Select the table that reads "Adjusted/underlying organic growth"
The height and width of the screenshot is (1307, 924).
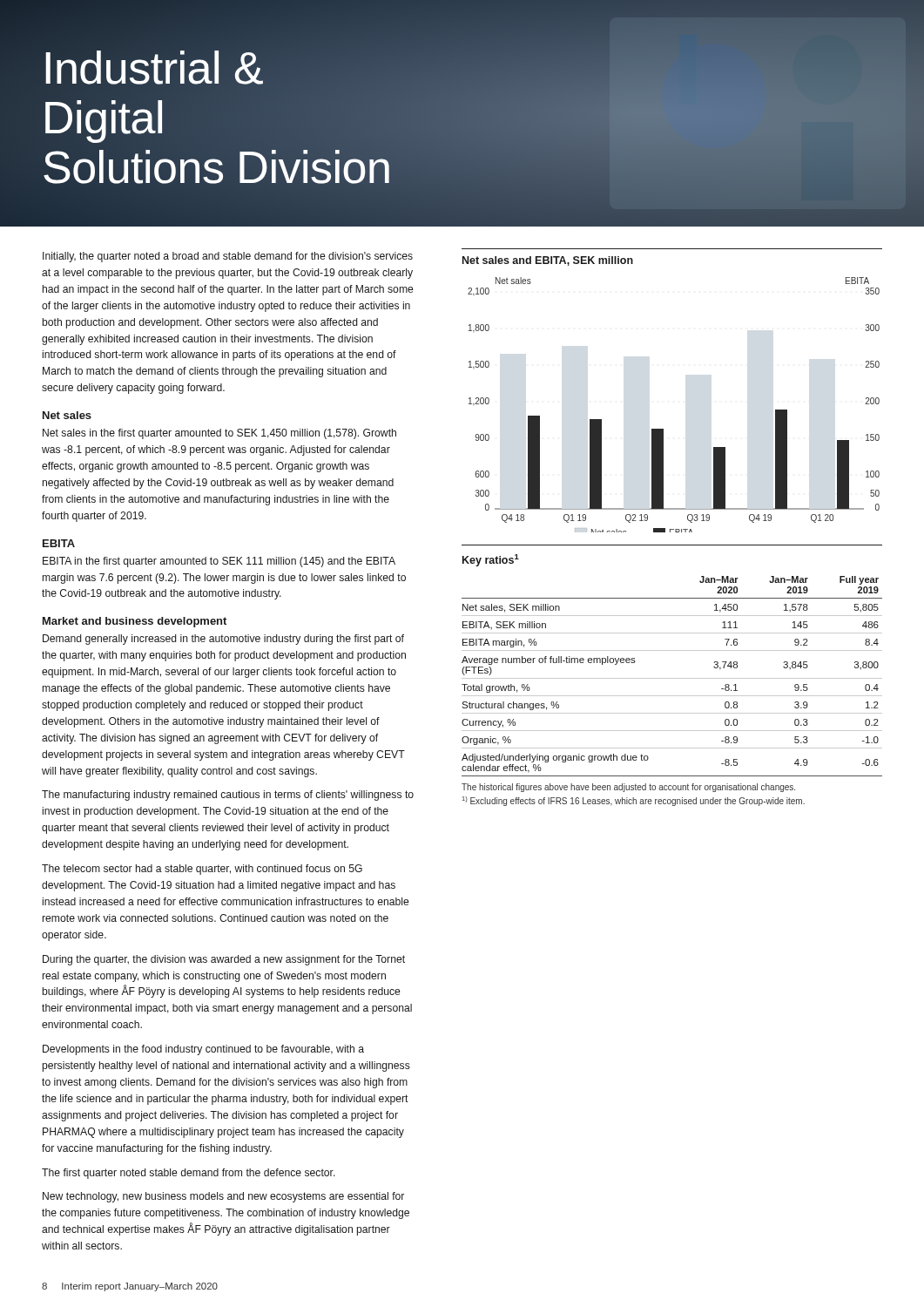click(672, 674)
